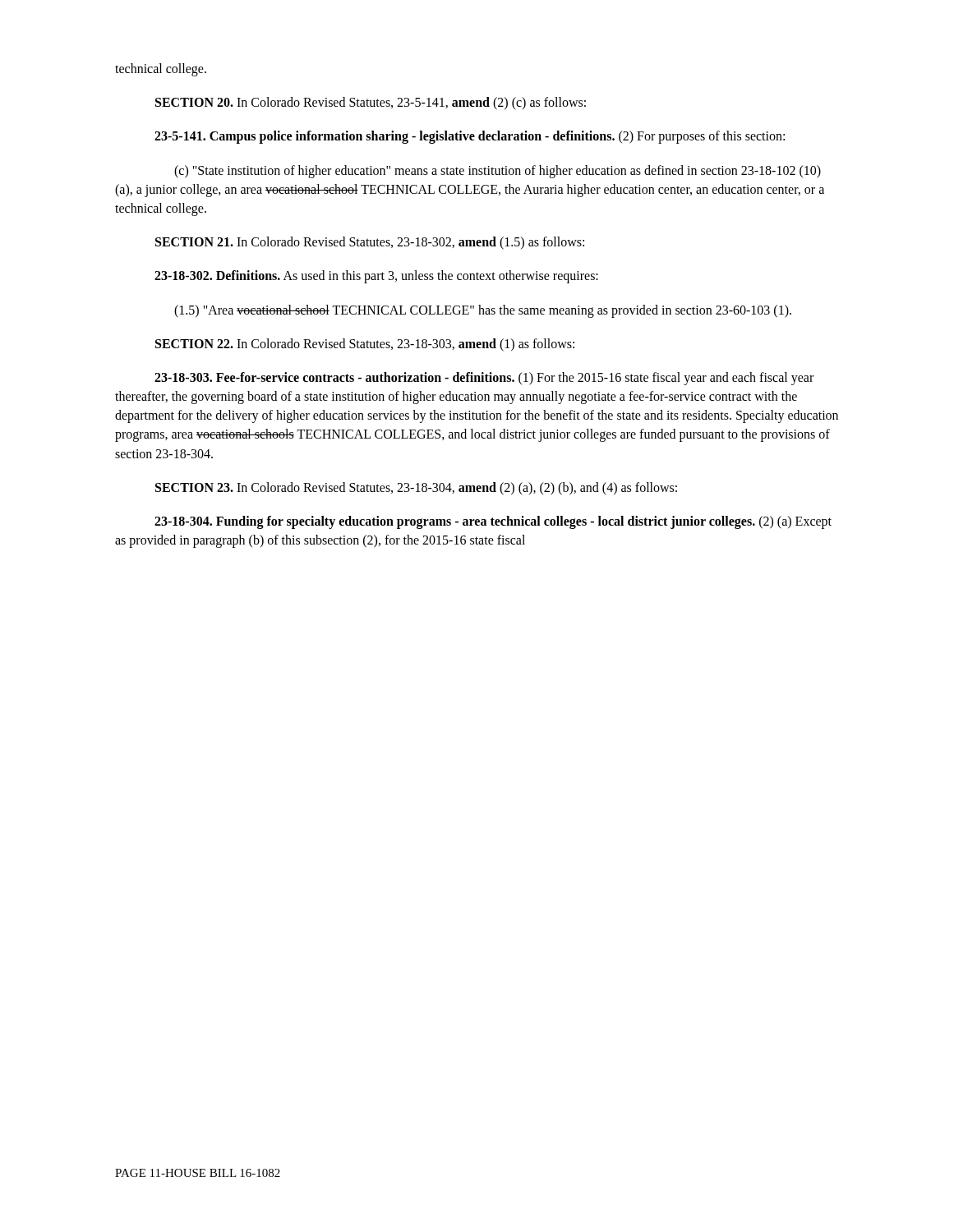The width and height of the screenshot is (954, 1232).
Task: Find the section header on this page that starts "23-18-303. Fee-for-service contracts - authorization"
Action: click(x=477, y=415)
